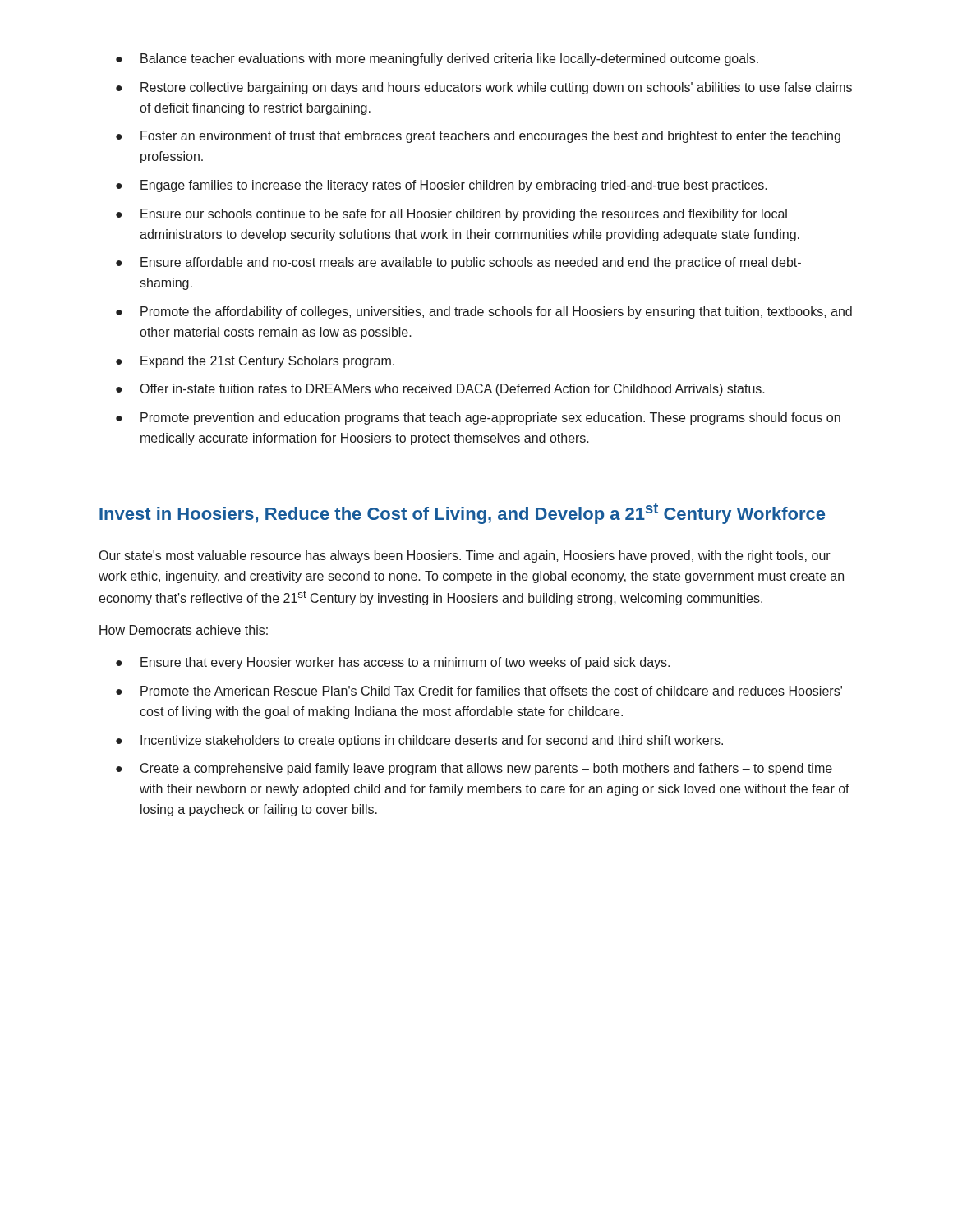Locate the passage starting "Invest in Hoosiers, Reduce"
Viewport: 953px width, 1232px height.
(x=462, y=512)
